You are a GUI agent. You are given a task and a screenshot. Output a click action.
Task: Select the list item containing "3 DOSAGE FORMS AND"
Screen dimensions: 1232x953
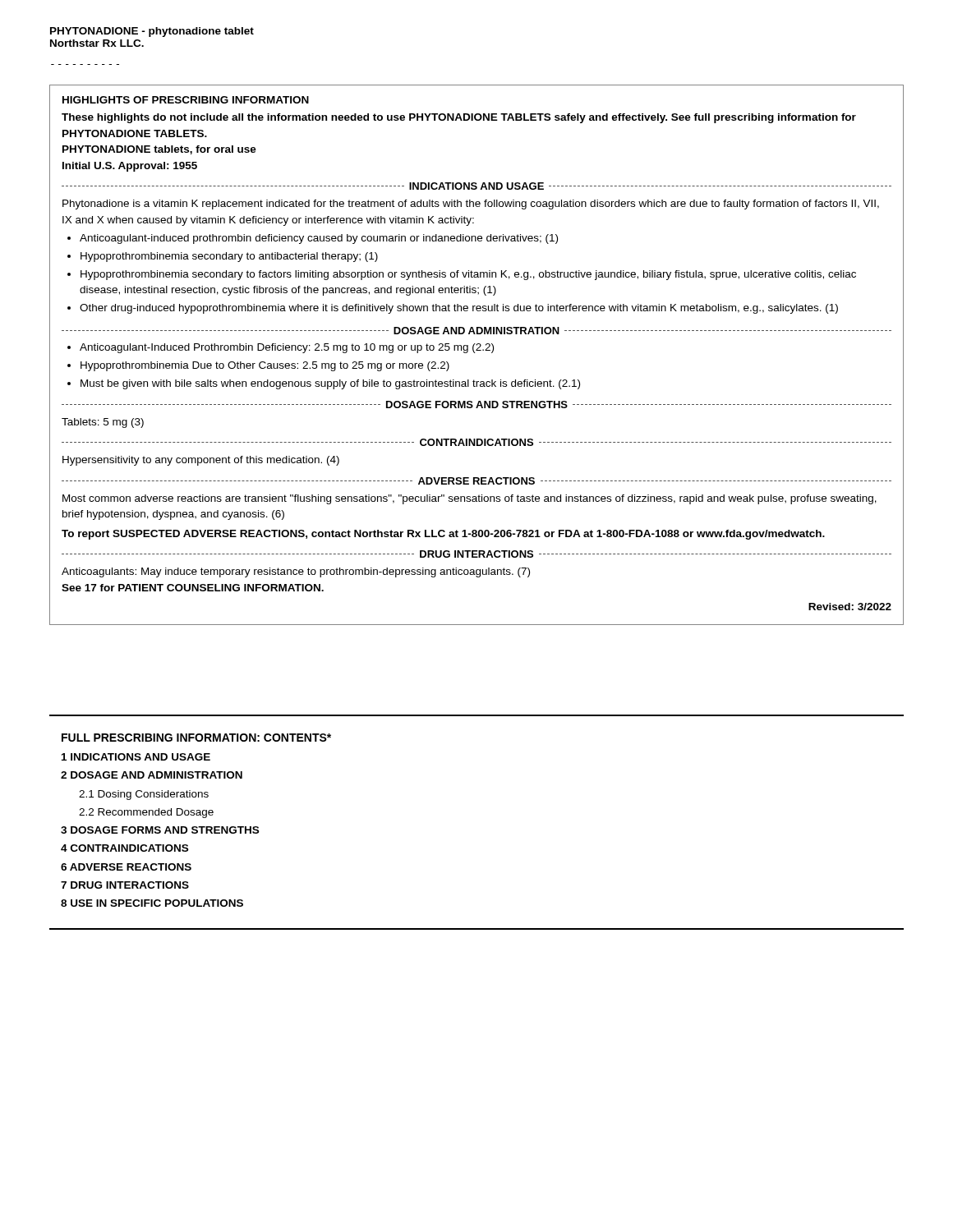coord(160,830)
